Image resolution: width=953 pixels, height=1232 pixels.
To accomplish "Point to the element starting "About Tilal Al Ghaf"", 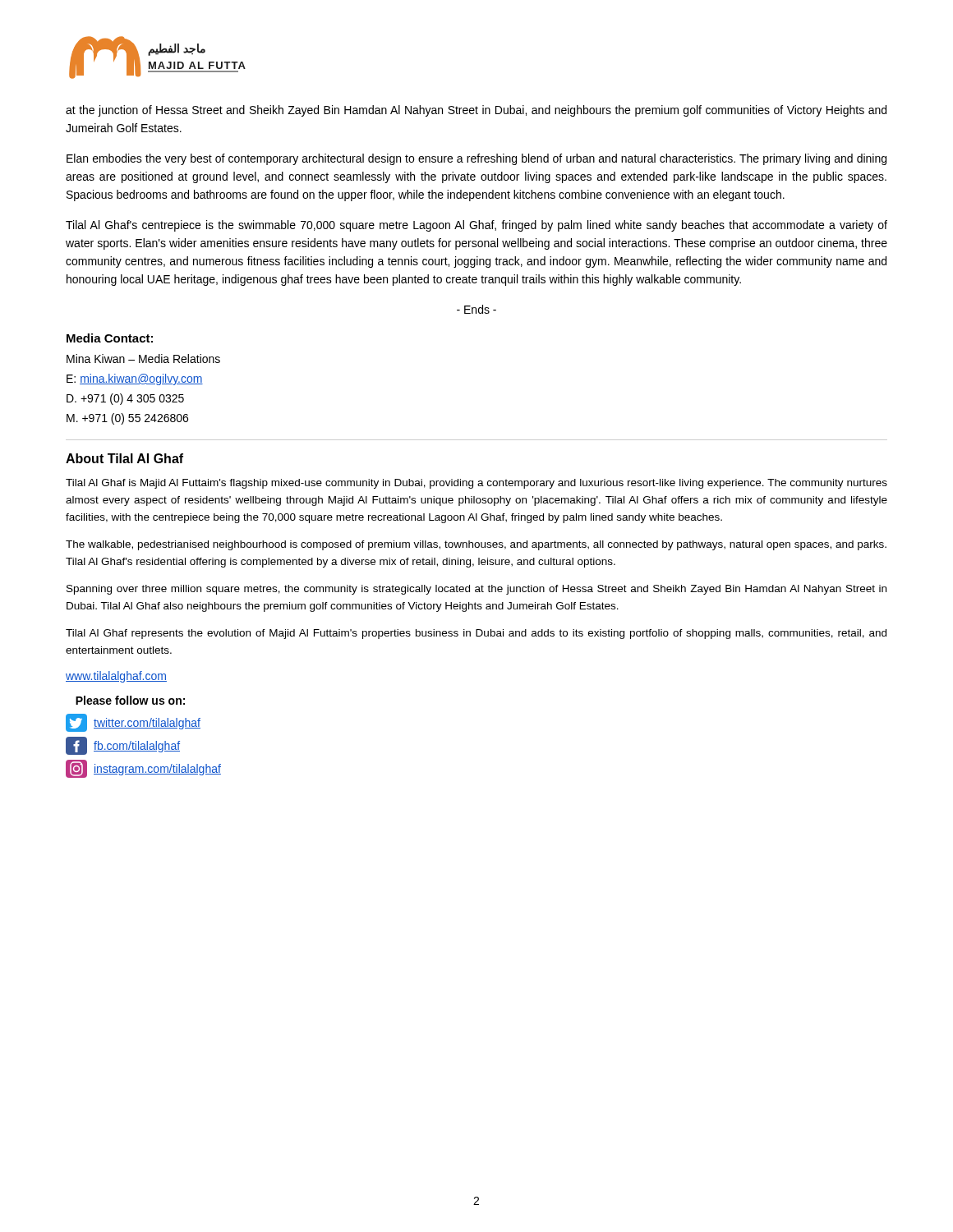I will point(125,459).
